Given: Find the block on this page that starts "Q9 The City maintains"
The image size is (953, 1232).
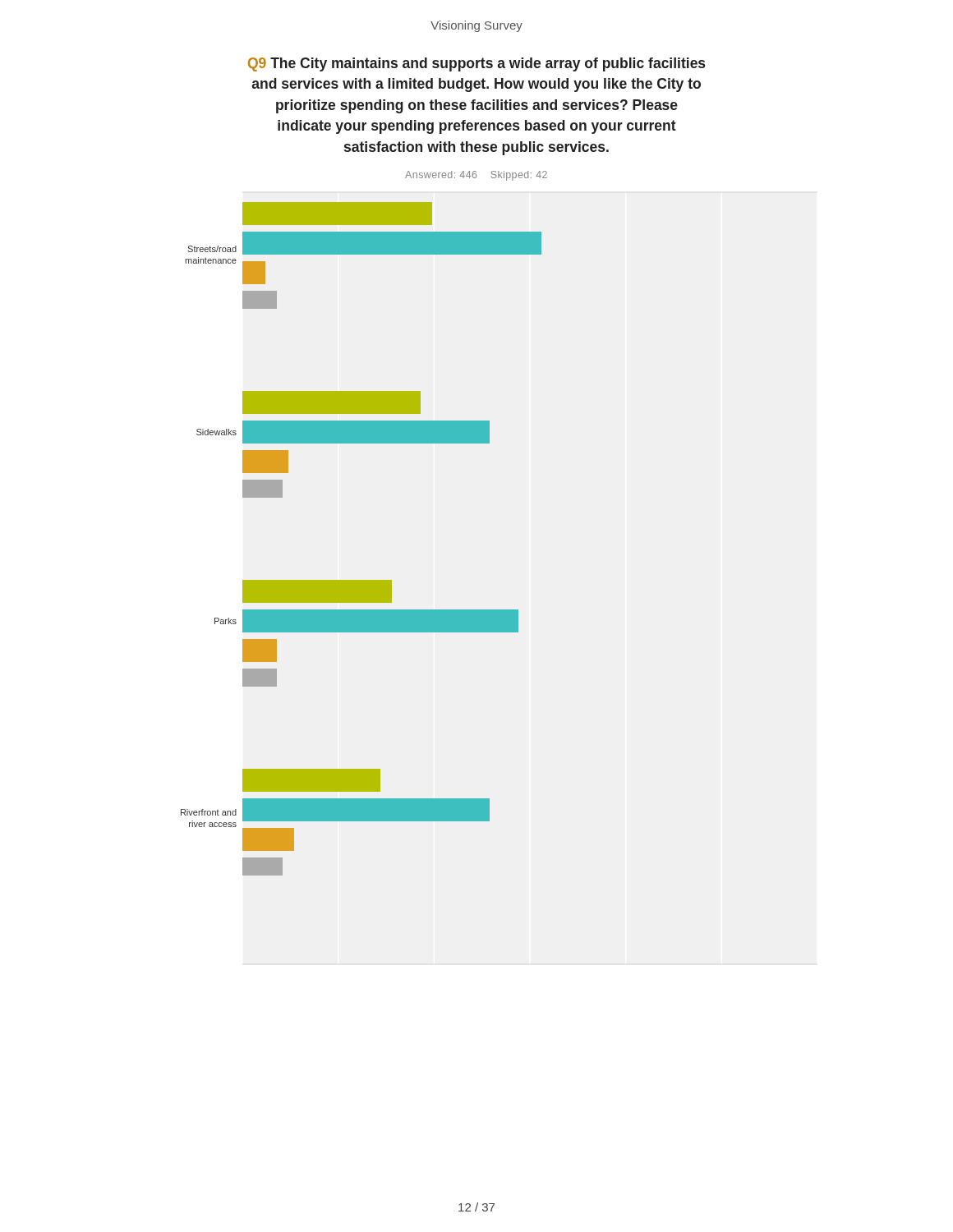Looking at the screenshot, I should click(x=476, y=105).
